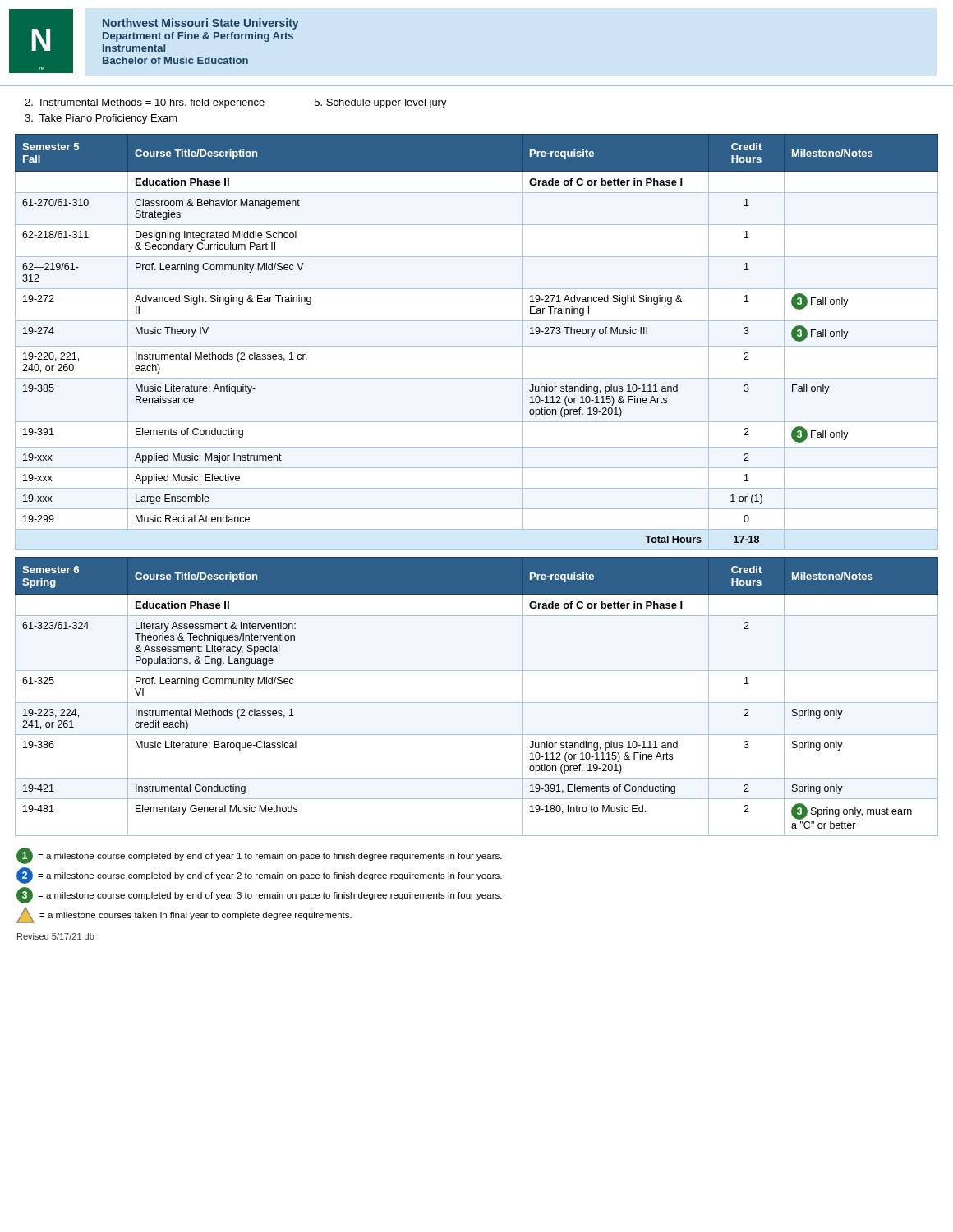Point to the block starting "3 = a milestone course"
953x1232 pixels.
tap(259, 895)
